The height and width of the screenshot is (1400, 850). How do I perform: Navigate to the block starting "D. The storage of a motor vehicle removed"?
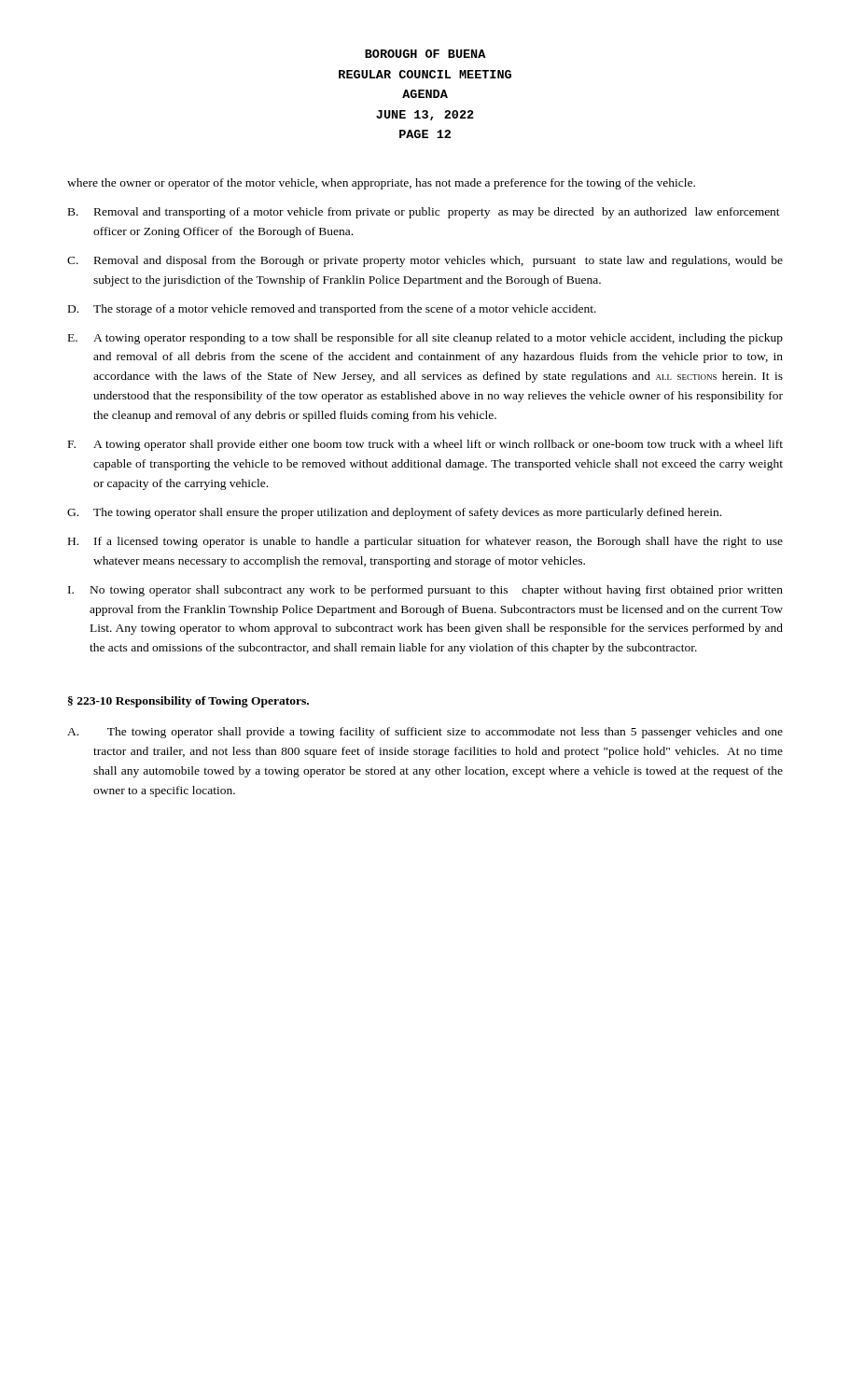pos(425,309)
